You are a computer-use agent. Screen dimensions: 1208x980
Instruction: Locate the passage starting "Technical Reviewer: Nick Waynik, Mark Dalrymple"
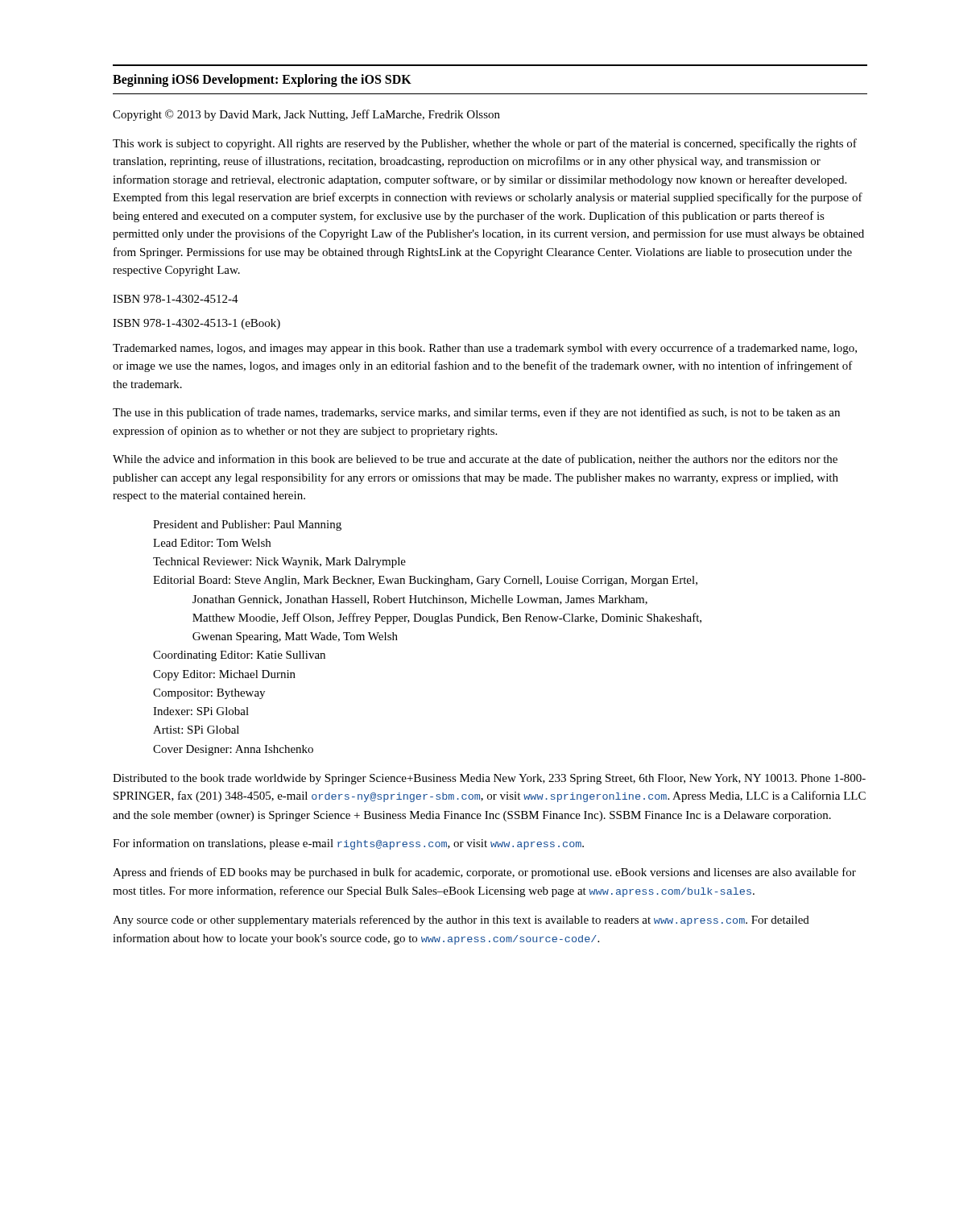coord(279,561)
